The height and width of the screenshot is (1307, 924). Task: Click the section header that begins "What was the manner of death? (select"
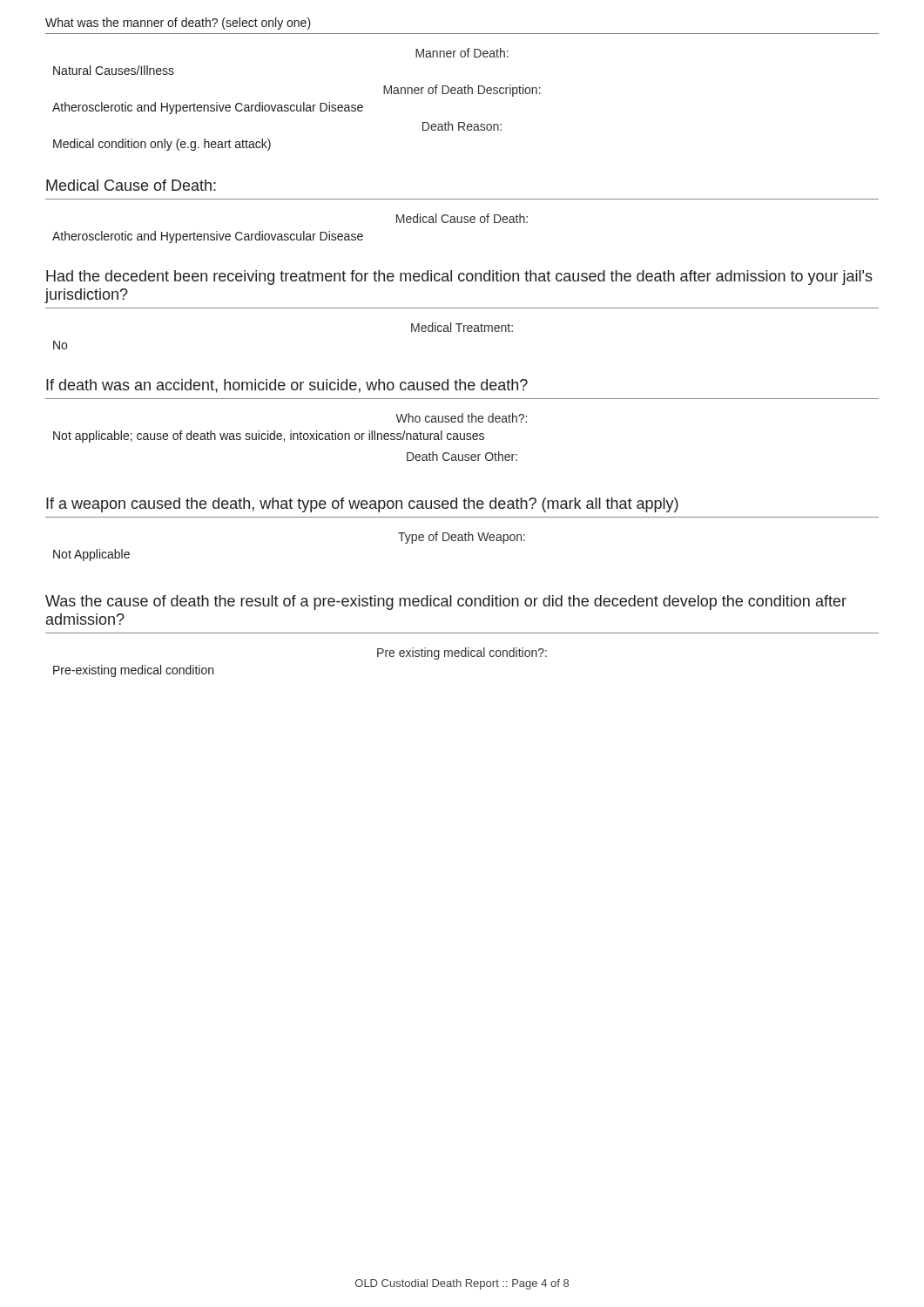[178, 23]
